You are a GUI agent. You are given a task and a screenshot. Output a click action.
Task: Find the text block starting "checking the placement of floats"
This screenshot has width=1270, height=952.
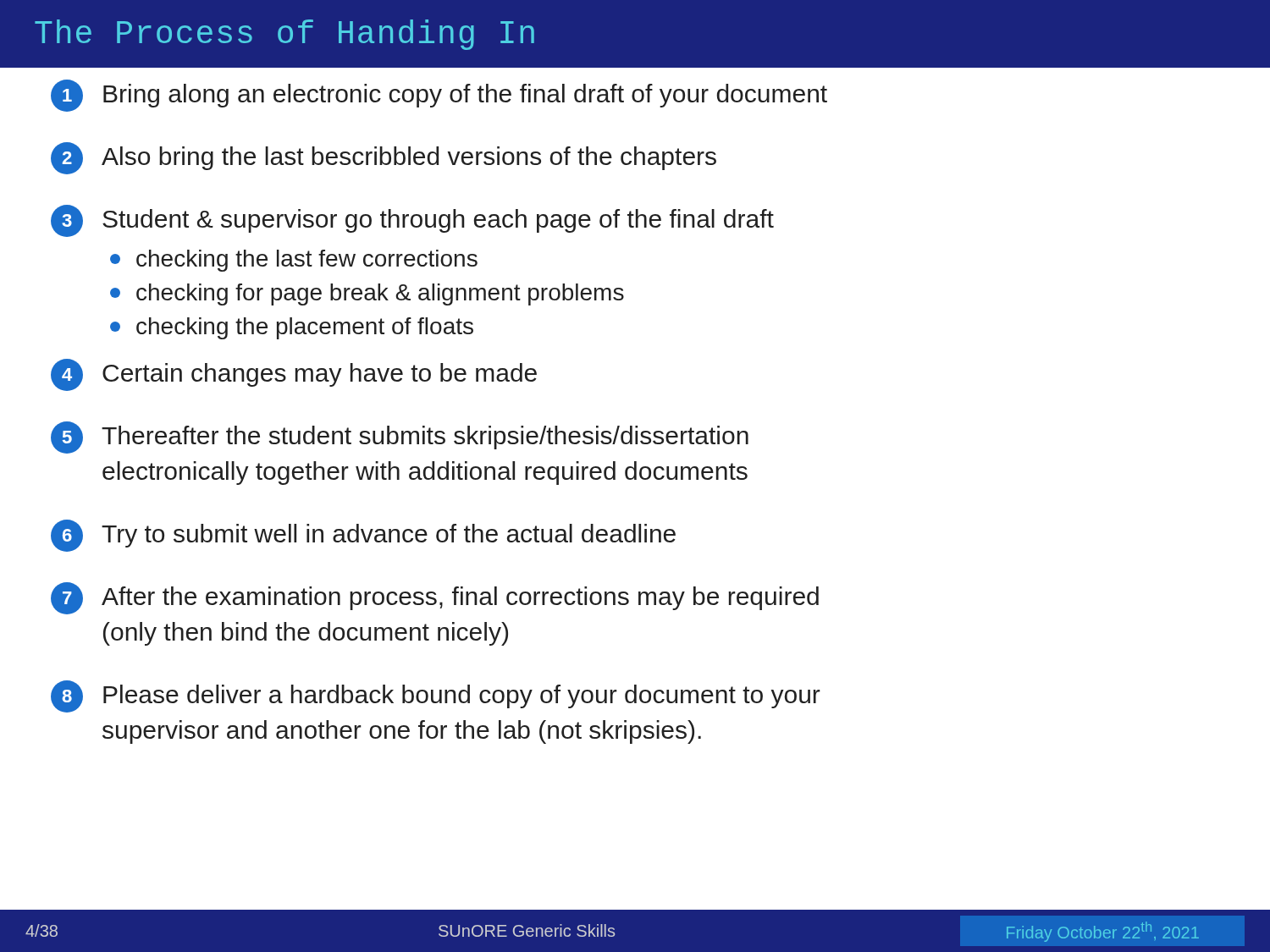[x=292, y=327]
